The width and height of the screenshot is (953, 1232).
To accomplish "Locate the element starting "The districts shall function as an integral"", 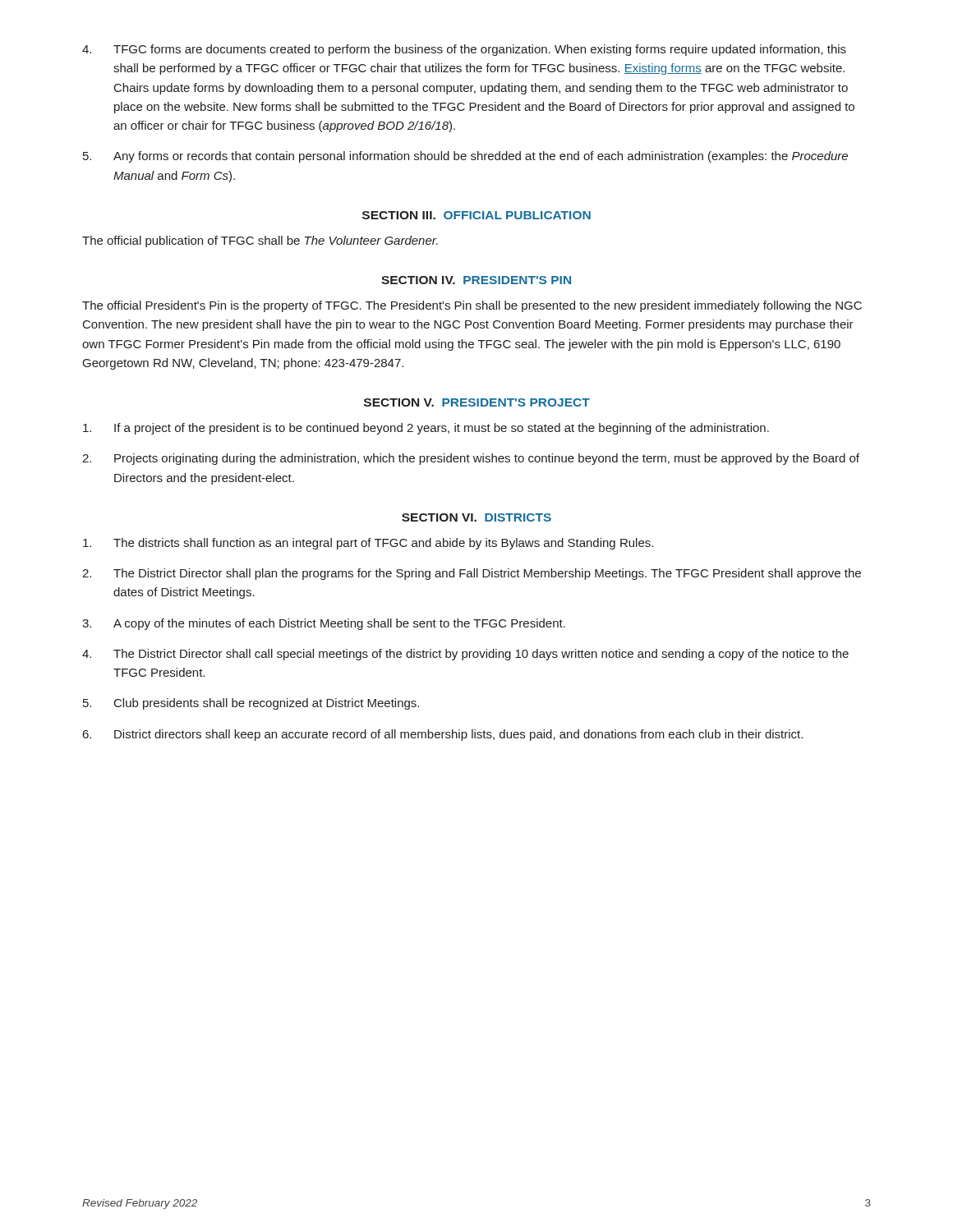I will tap(476, 542).
